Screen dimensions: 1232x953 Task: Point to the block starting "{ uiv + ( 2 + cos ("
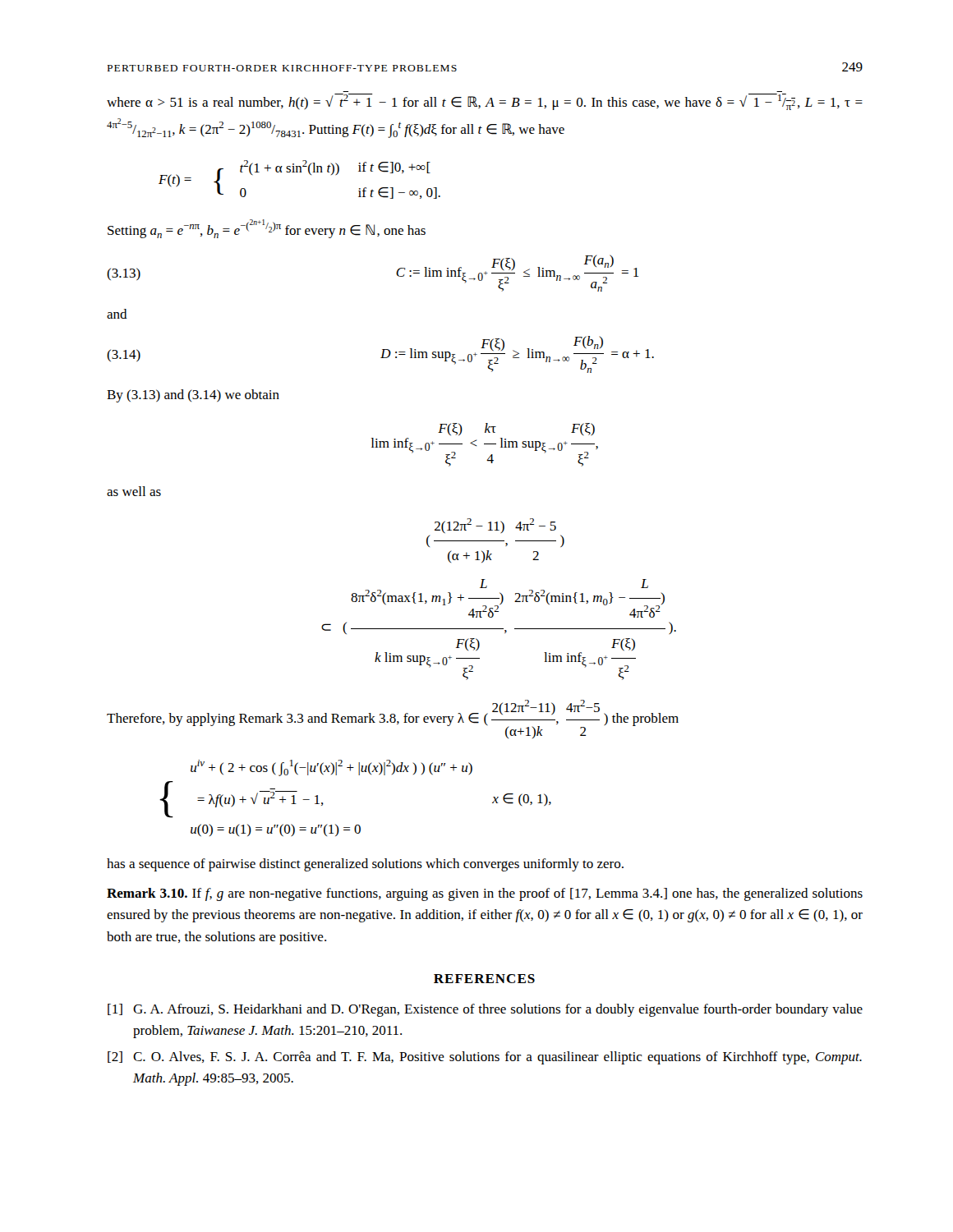(x=331, y=768)
